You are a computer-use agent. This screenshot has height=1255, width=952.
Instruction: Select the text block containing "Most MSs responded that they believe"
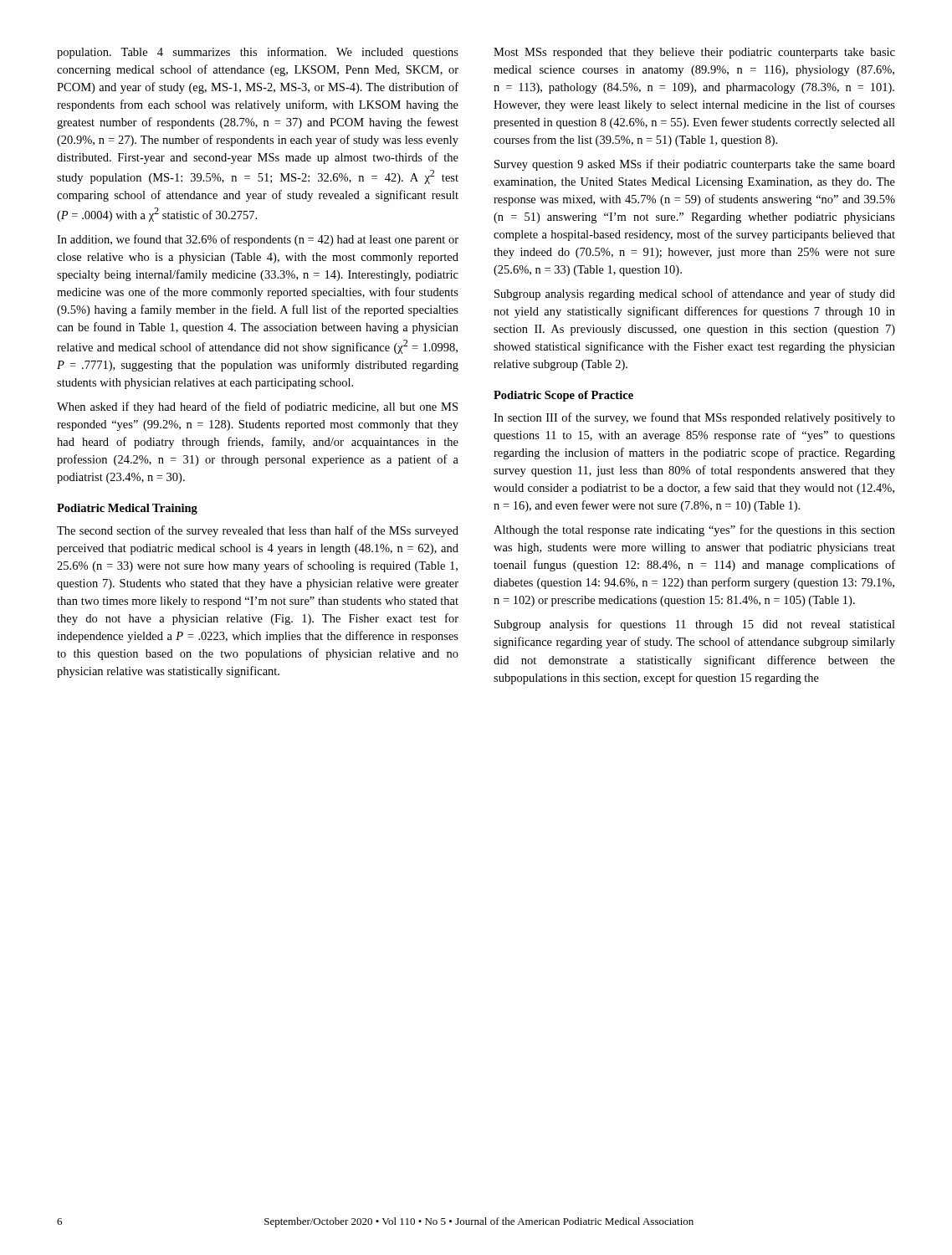(x=694, y=96)
